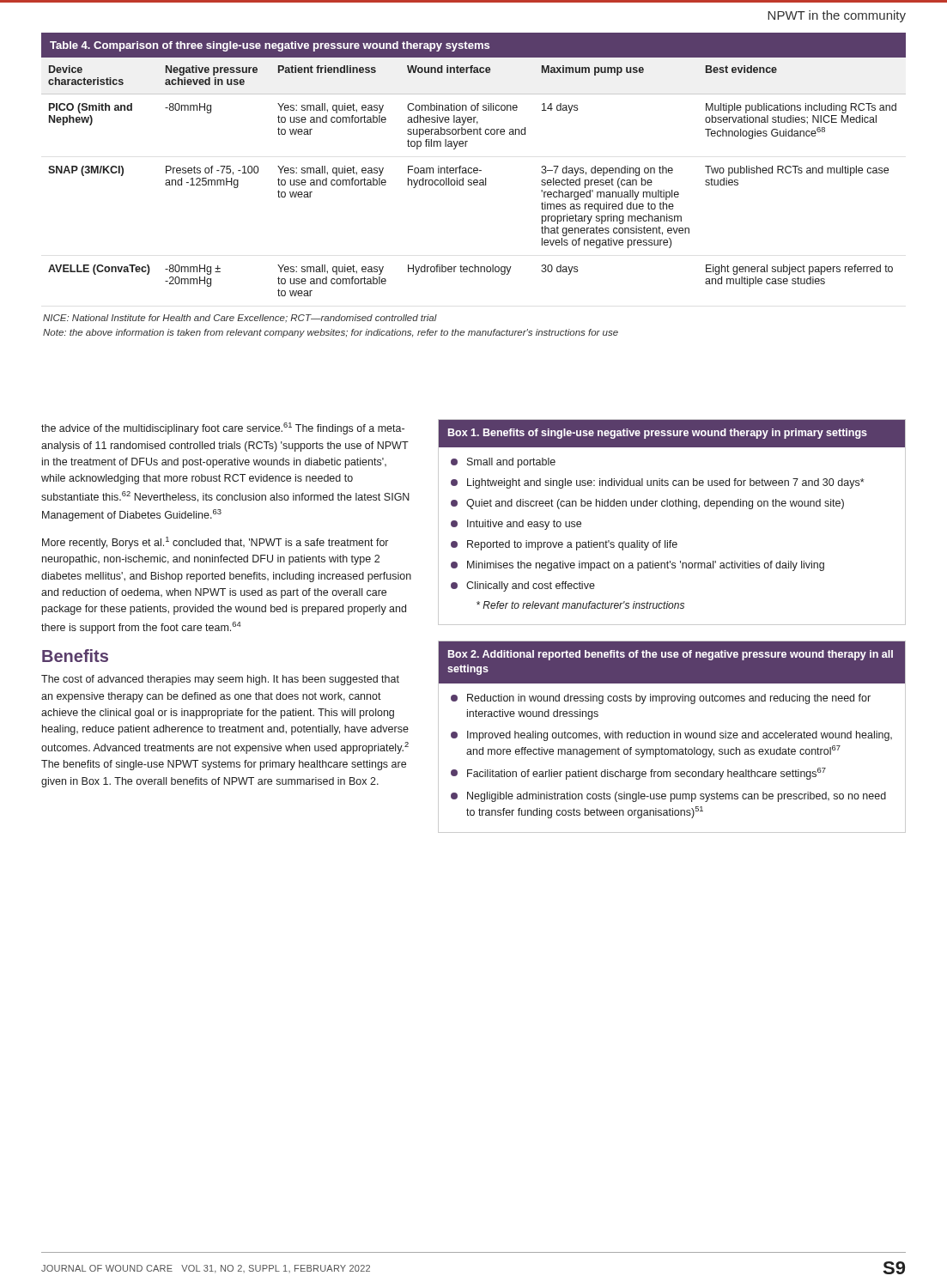Click on the block starting "Small and portable"
Viewport: 947px width, 1288px height.
pos(503,462)
